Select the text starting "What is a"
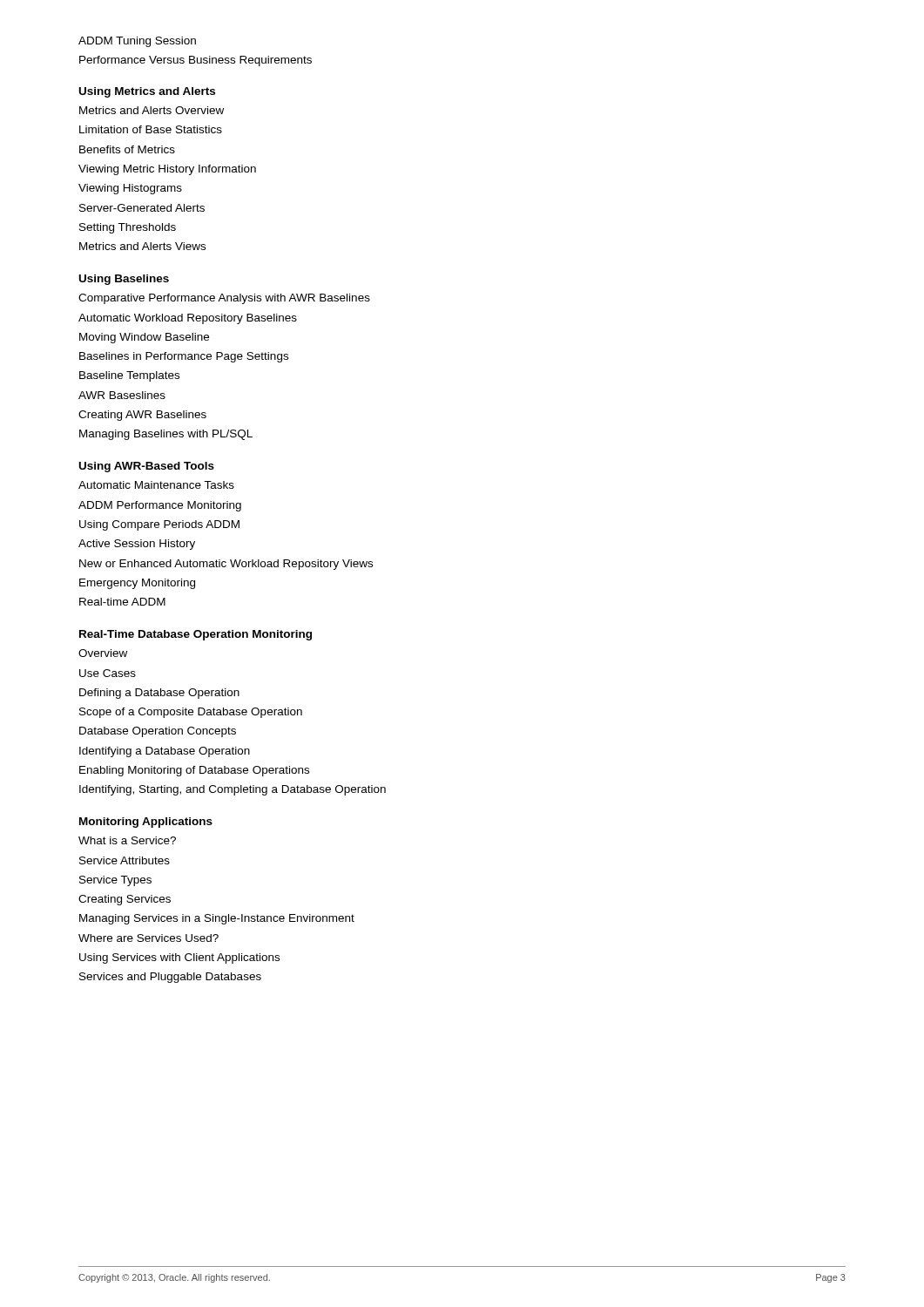Screen dimensions: 1307x924 click(127, 841)
